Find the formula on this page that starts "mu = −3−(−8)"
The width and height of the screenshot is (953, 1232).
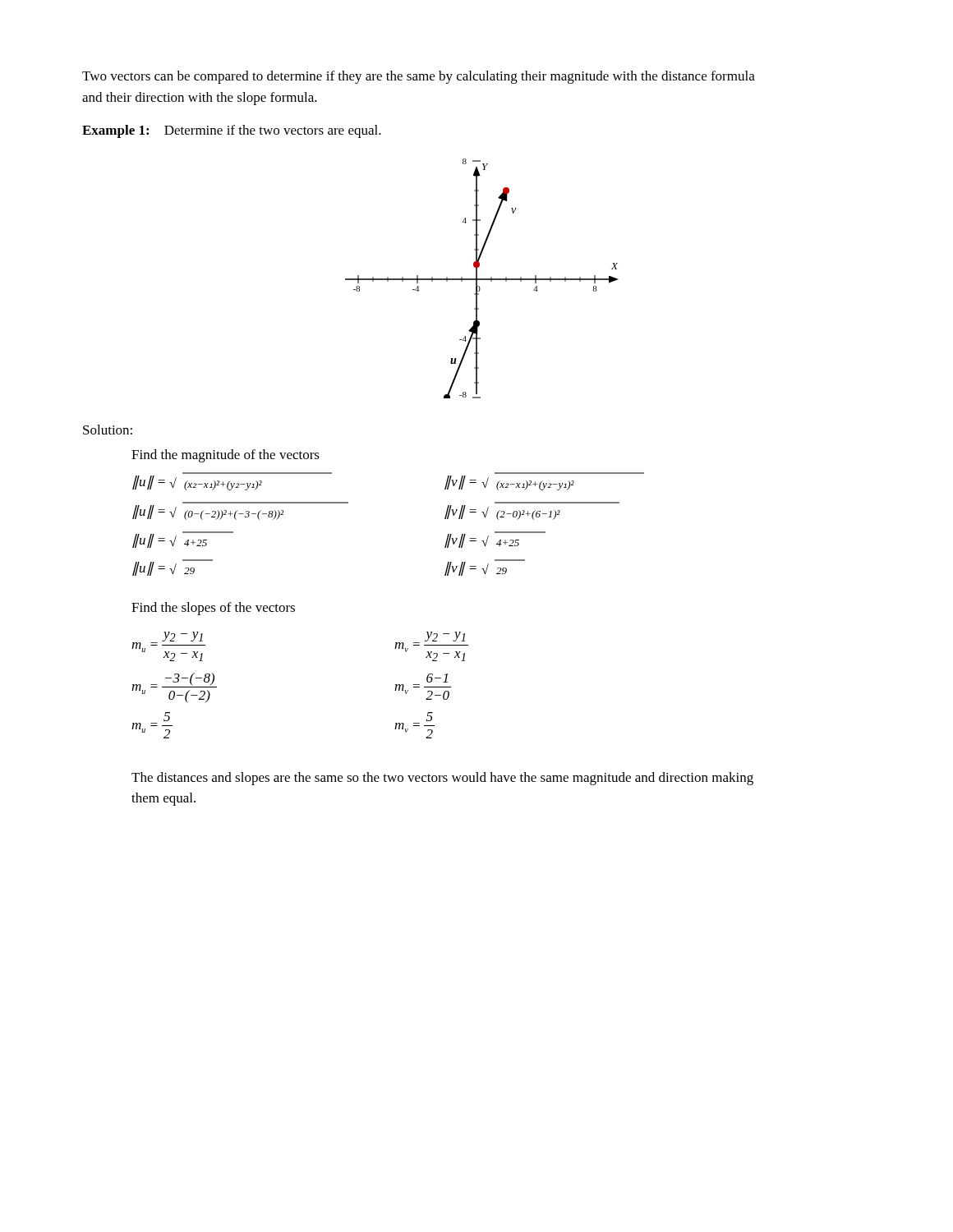click(x=174, y=687)
